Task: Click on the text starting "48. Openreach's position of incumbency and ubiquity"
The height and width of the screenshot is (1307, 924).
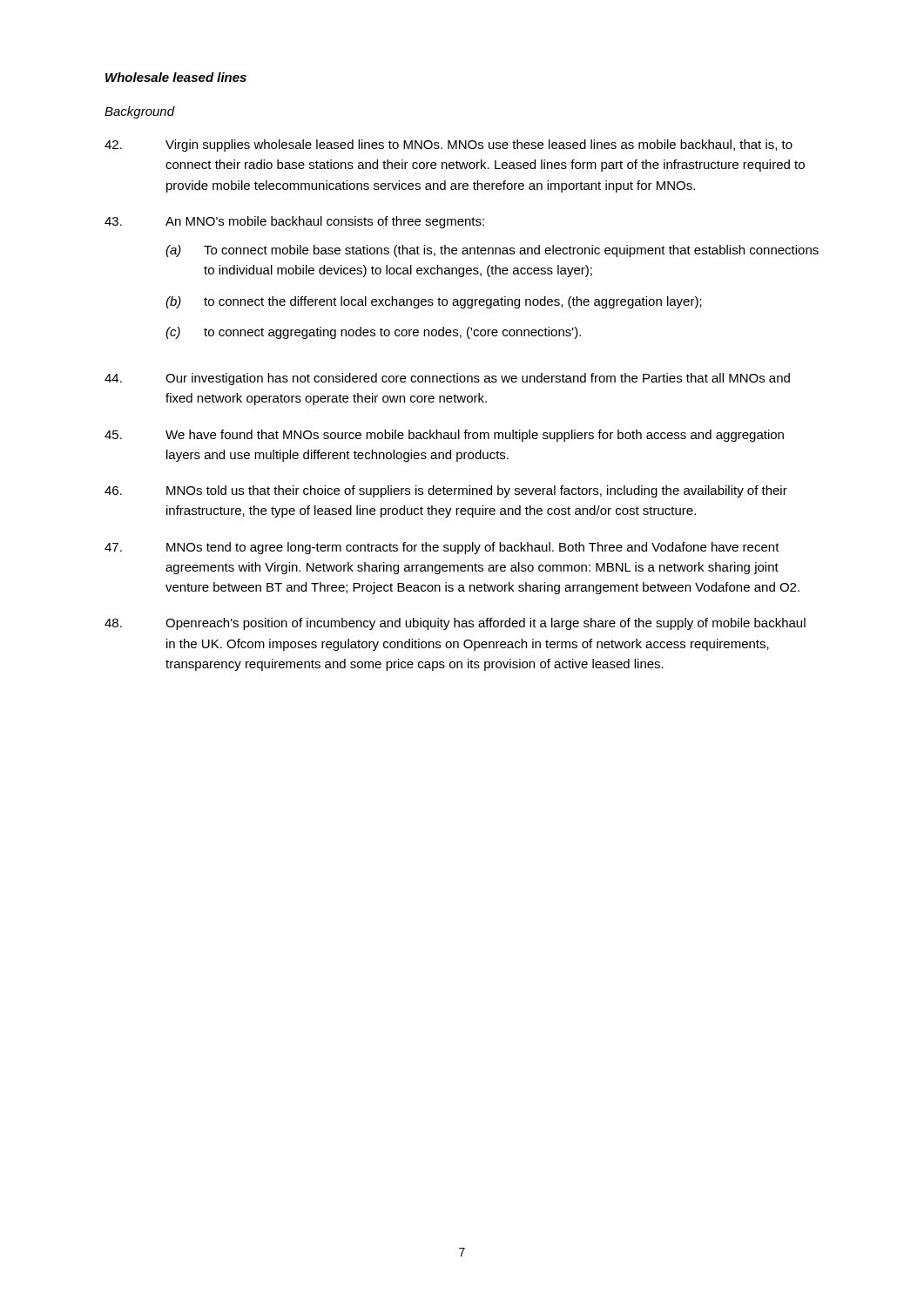Action: 462,643
